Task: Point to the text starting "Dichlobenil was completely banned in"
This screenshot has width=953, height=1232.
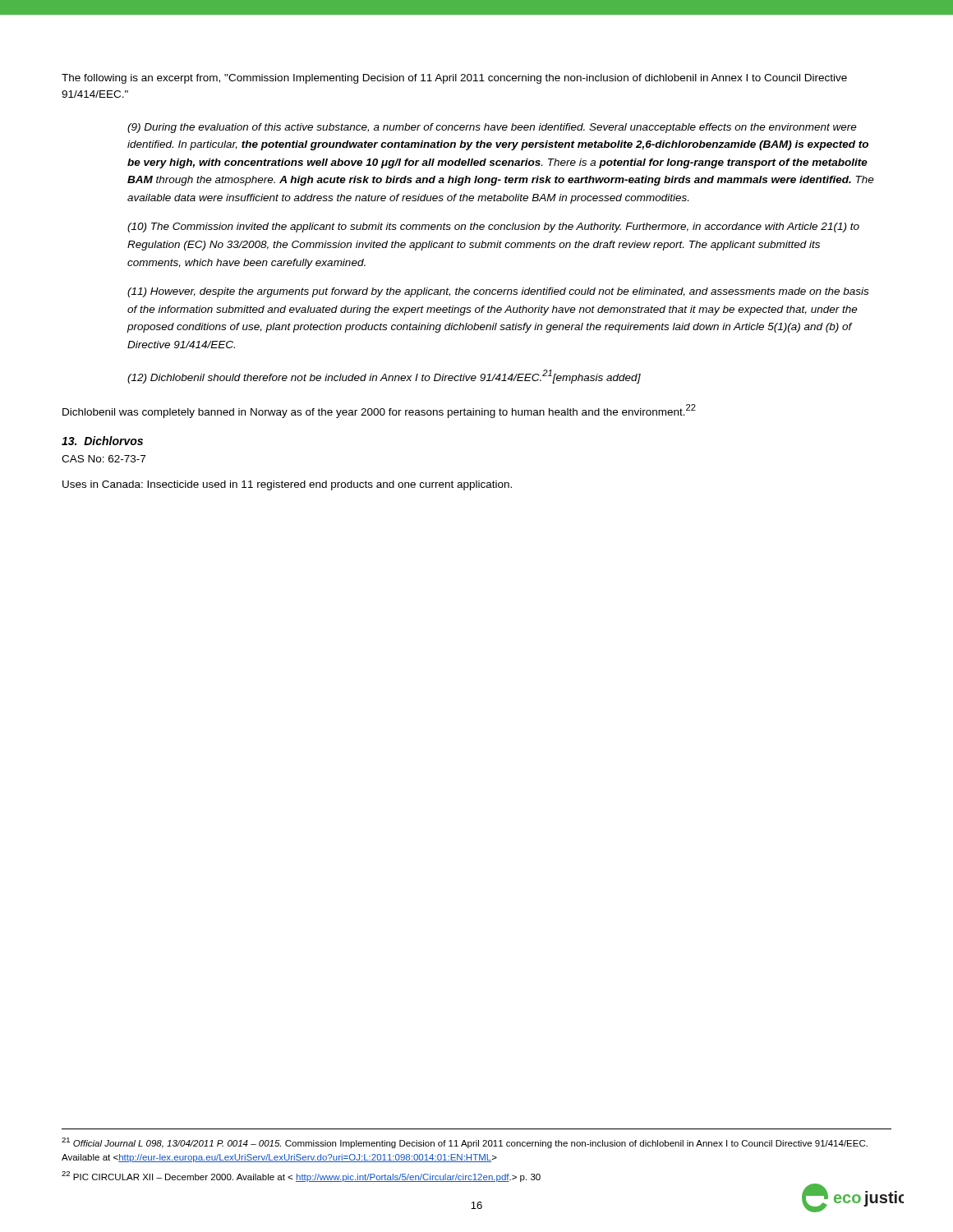Action: (379, 410)
